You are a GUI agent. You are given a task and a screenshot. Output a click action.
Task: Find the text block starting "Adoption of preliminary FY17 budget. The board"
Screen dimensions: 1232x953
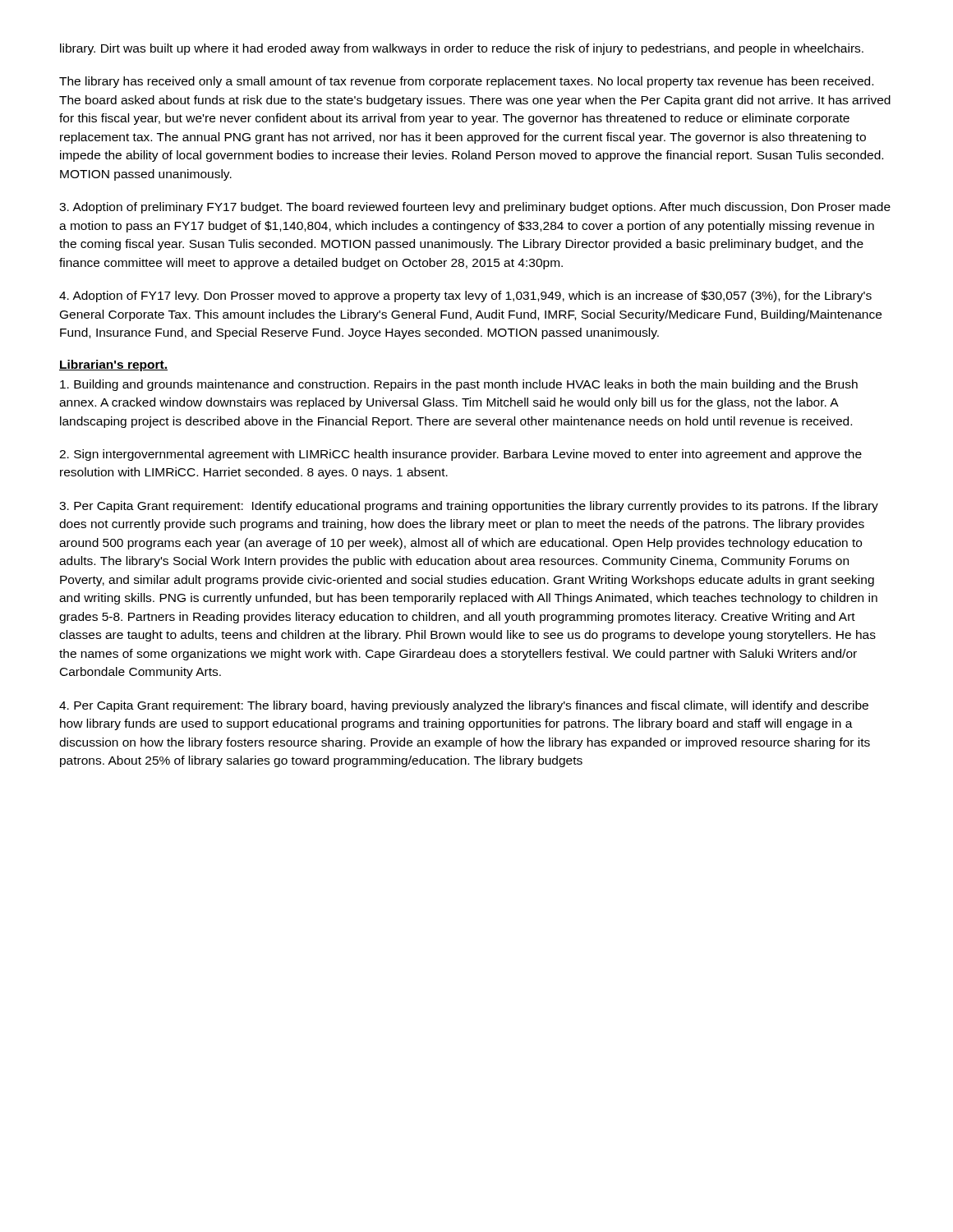coord(475,235)
